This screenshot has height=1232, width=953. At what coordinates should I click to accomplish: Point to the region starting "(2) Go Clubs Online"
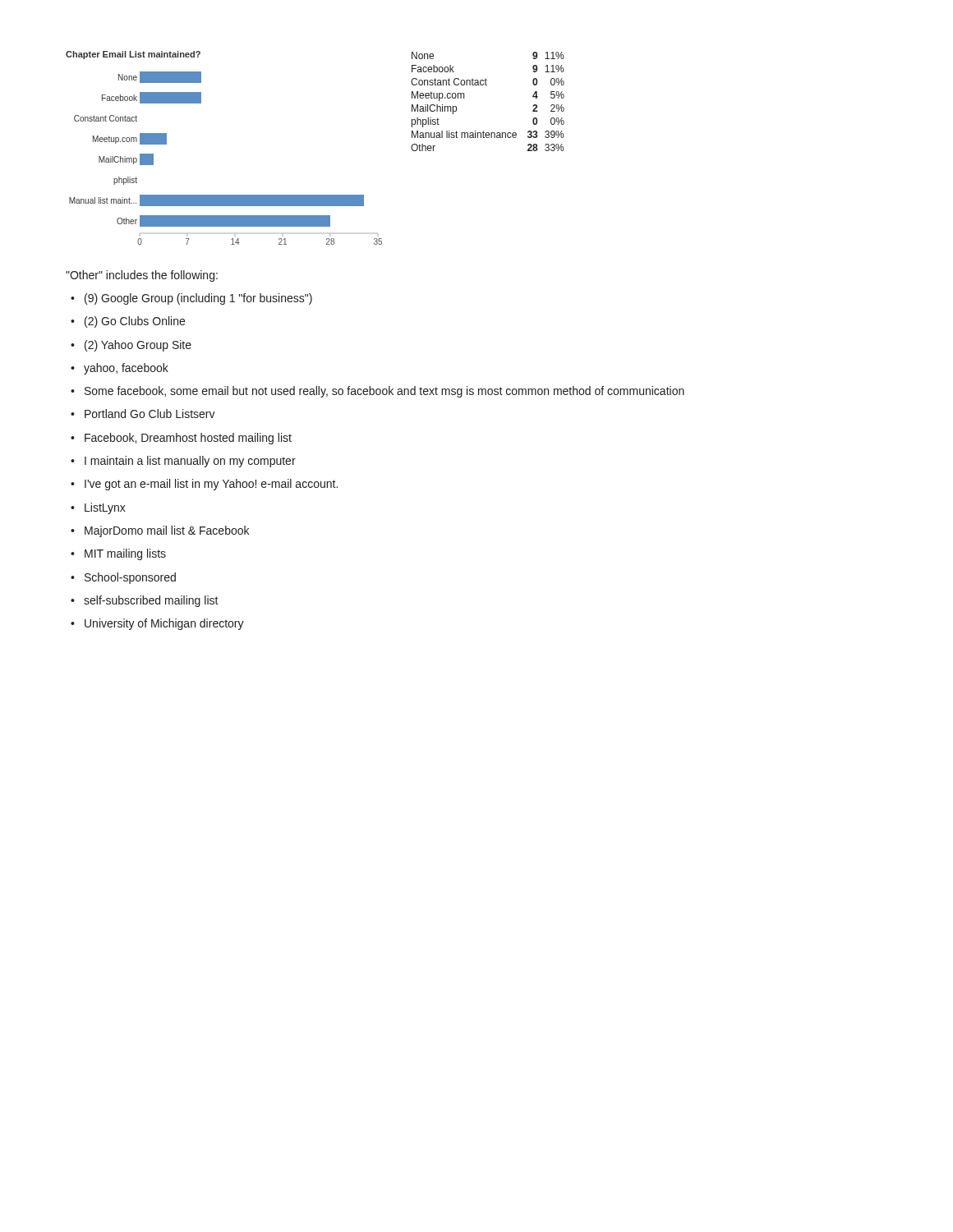tap(135, 321)
